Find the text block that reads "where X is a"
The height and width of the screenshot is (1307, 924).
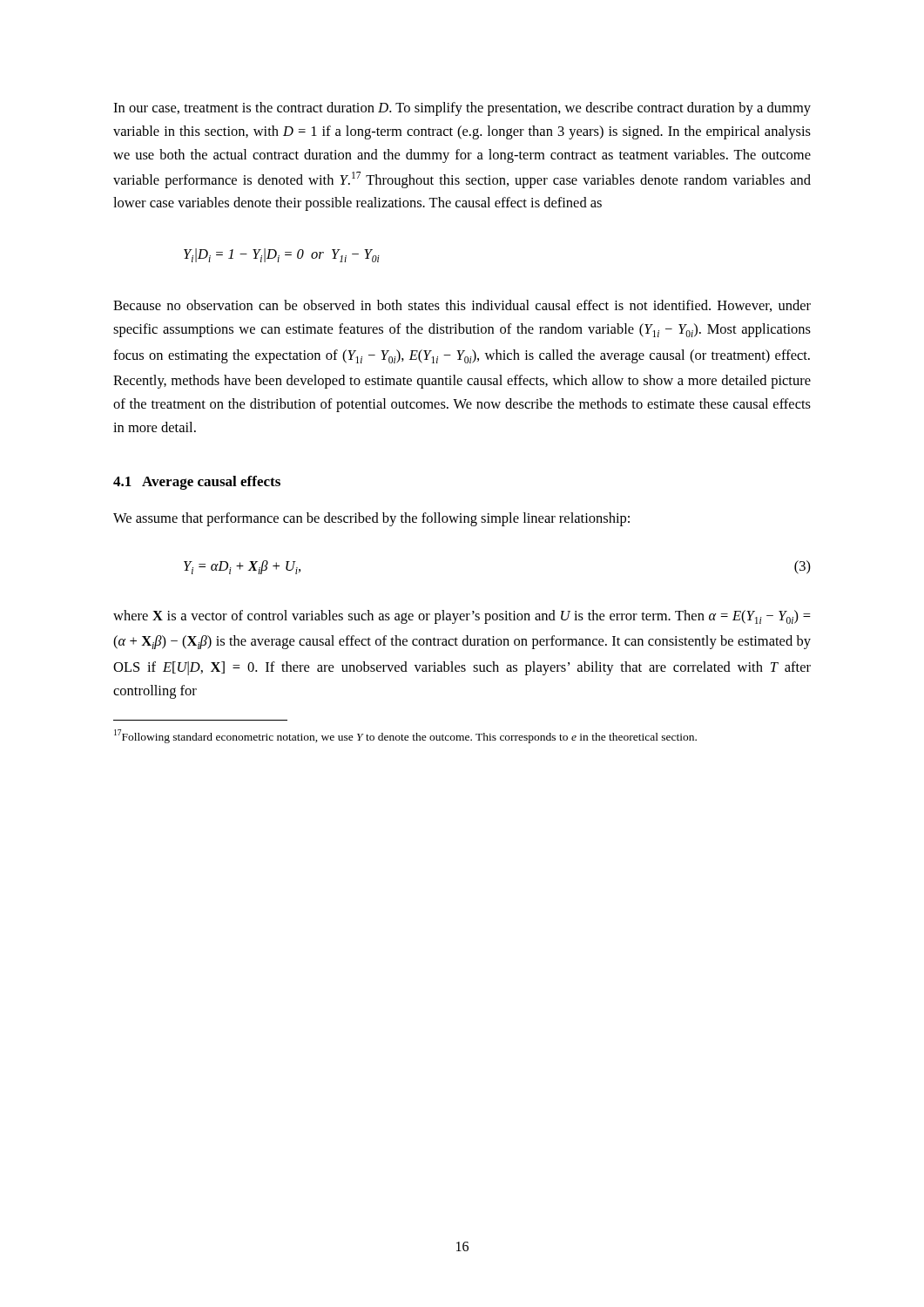point(462,653)
